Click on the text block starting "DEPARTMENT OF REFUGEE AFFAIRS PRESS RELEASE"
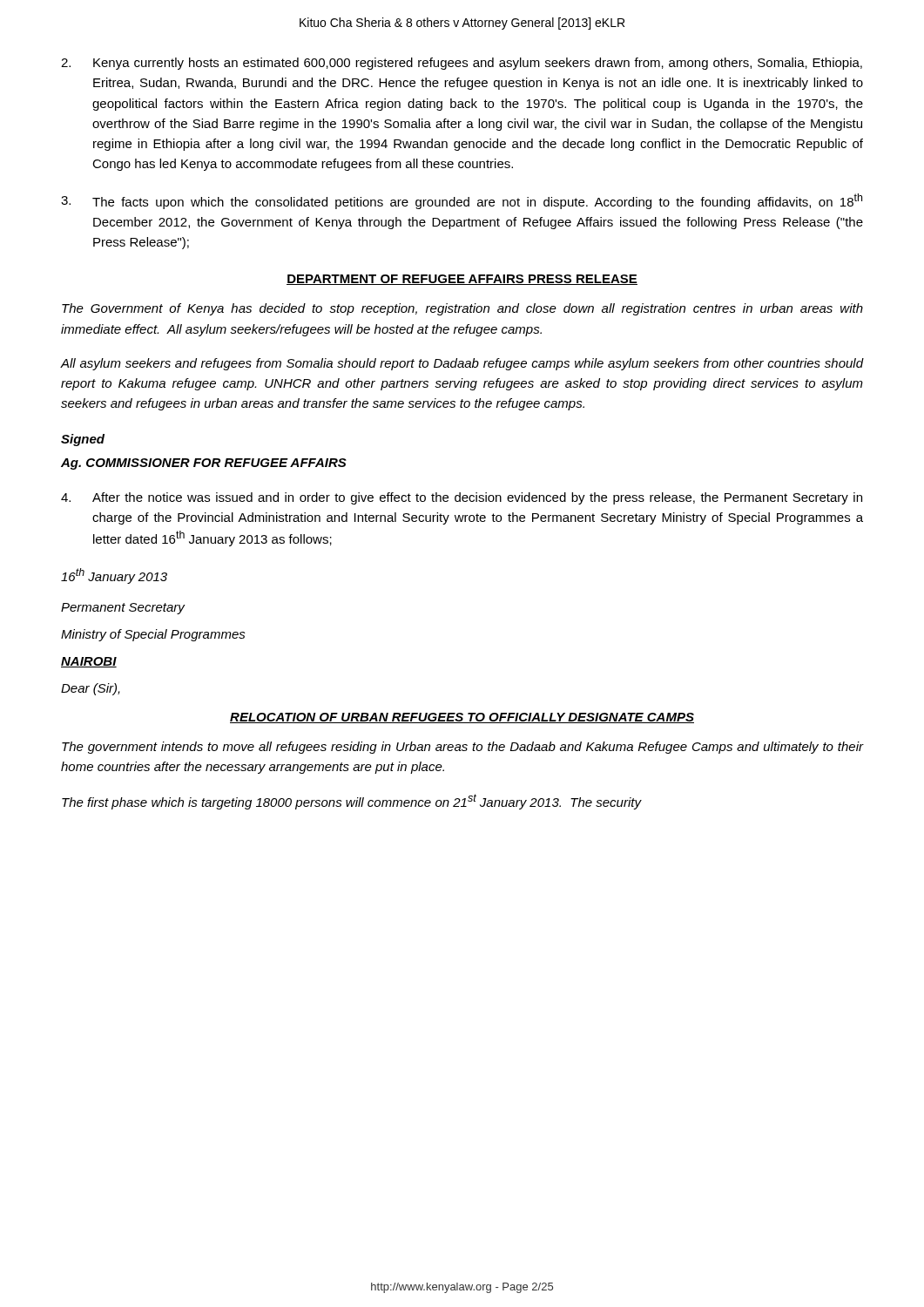 point(462,279)
